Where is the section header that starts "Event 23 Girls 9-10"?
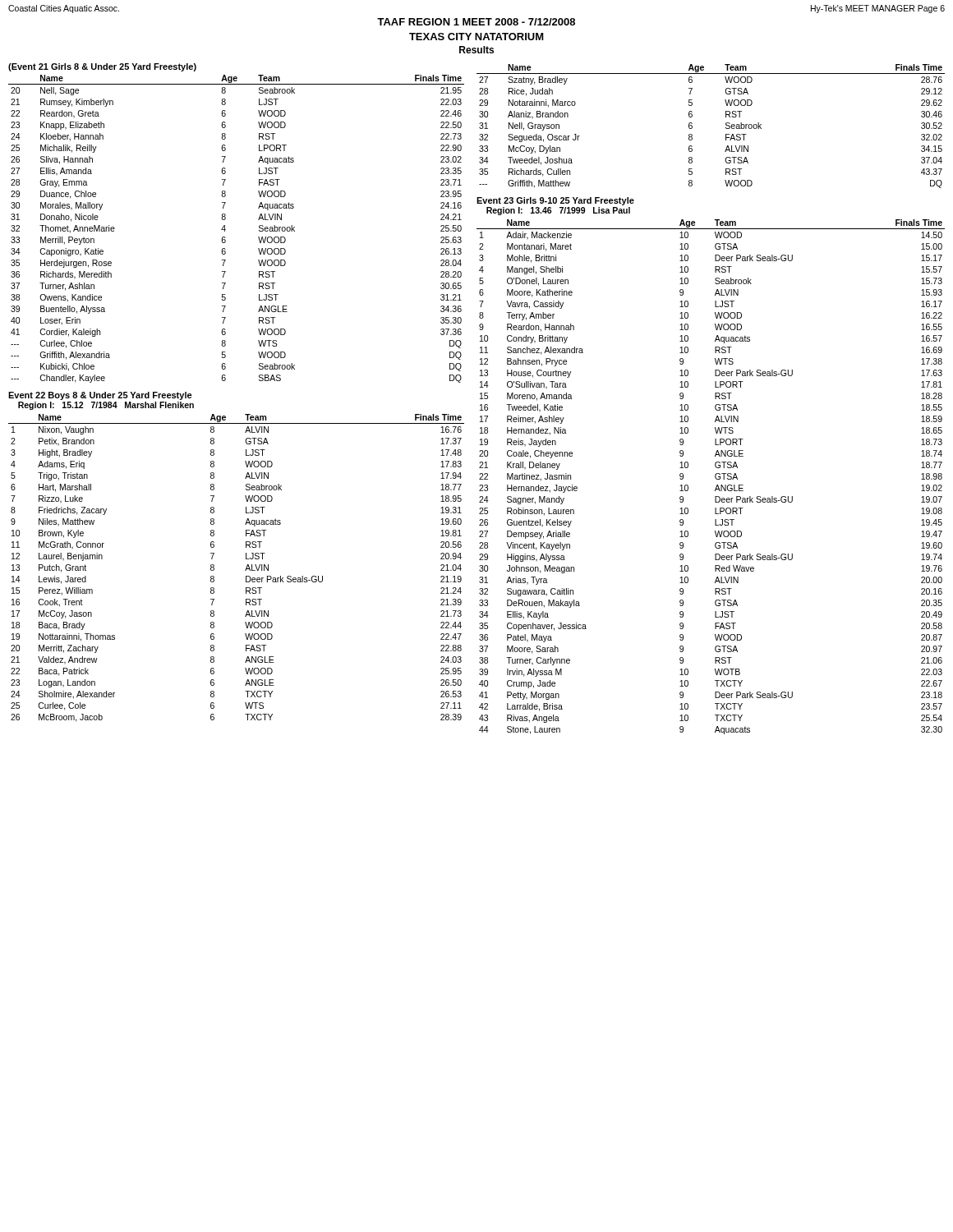Screen dimensions: 1232x953 (x=555, y=200)
